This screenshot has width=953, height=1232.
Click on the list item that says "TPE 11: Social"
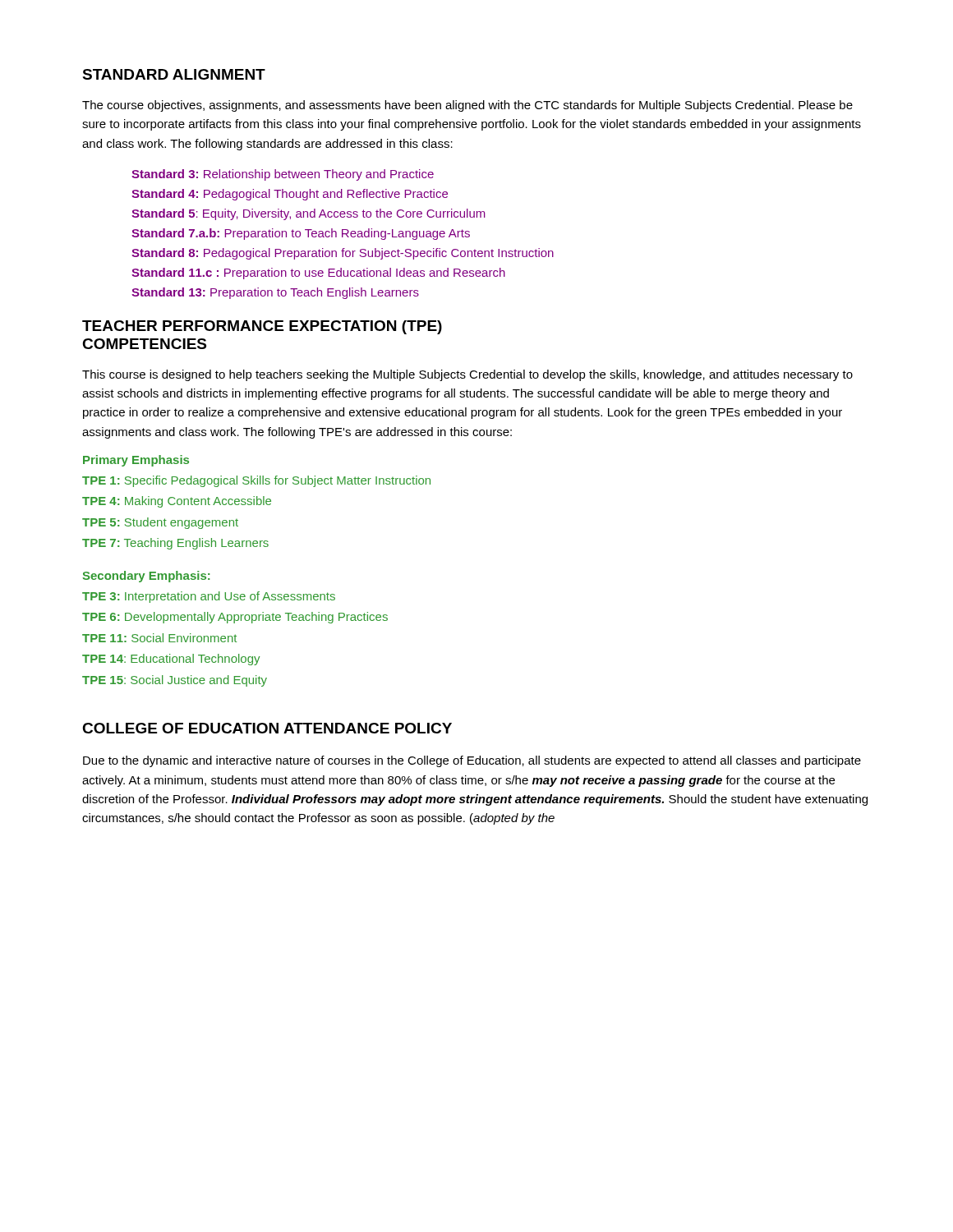pos(160,638)
